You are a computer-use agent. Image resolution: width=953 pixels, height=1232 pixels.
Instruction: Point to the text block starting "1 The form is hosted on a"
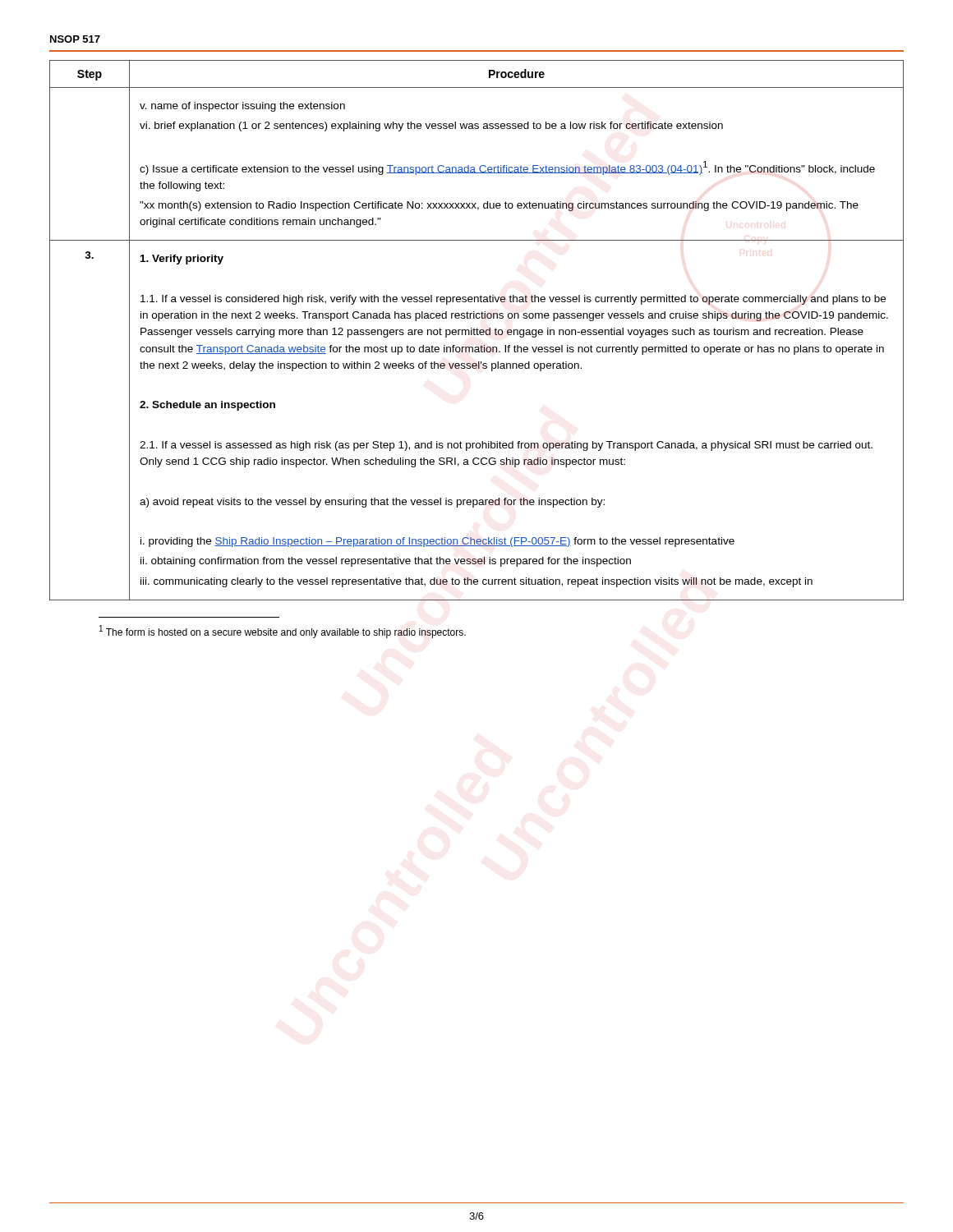pyautogui.click(x=282, y=631)
